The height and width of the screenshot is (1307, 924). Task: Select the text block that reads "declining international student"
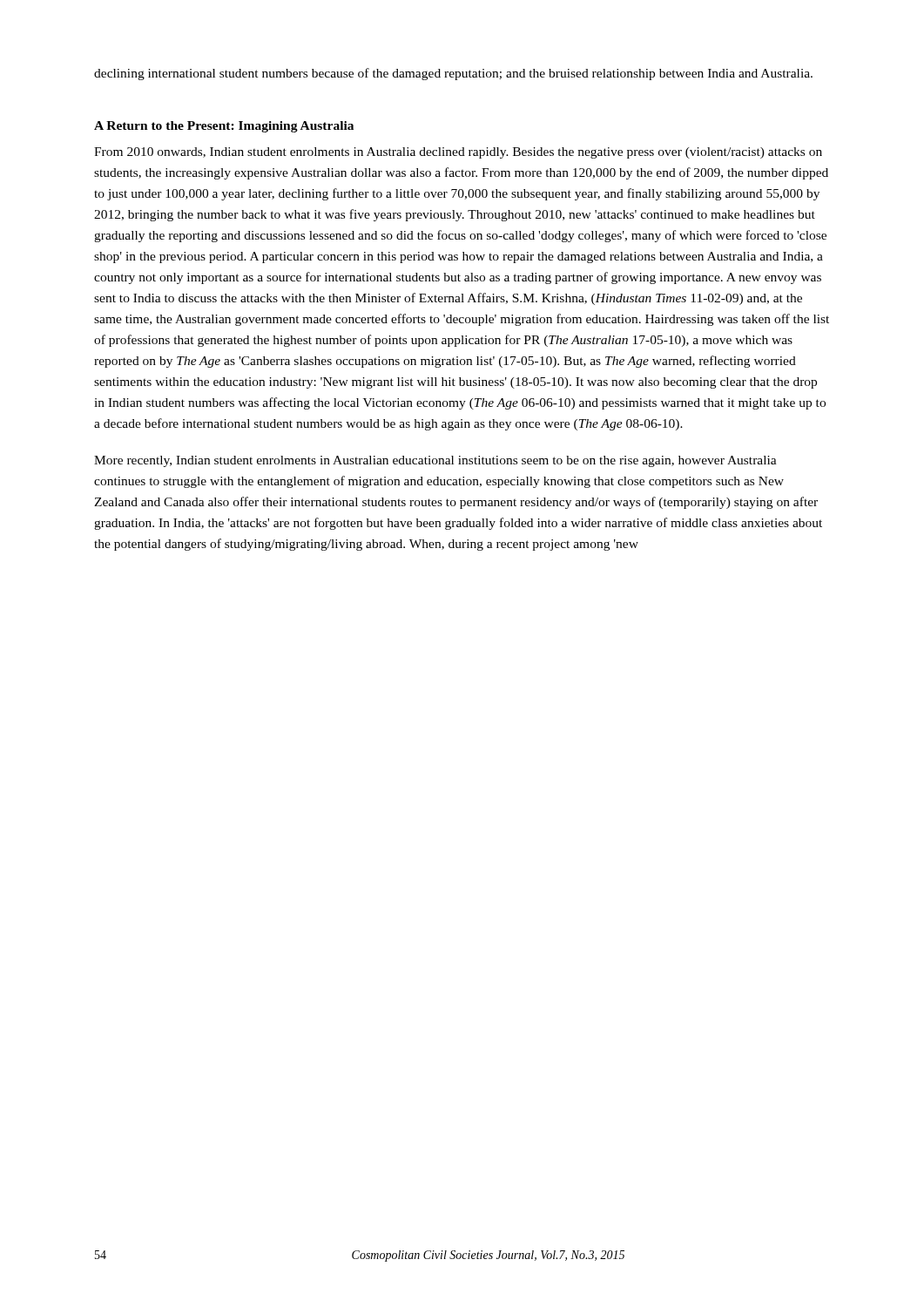(454, 73)
